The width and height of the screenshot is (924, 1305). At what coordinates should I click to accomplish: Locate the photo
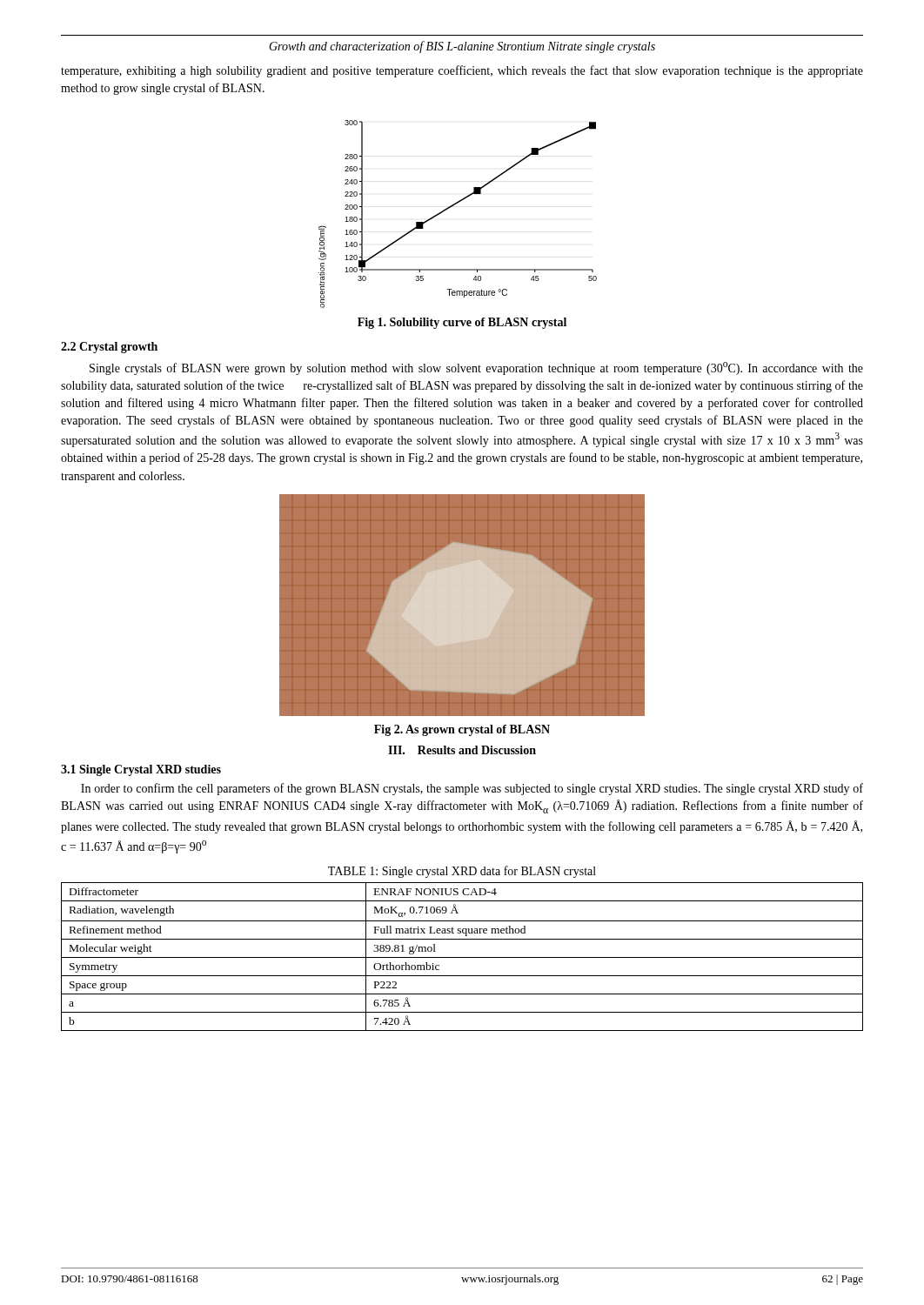462,607
